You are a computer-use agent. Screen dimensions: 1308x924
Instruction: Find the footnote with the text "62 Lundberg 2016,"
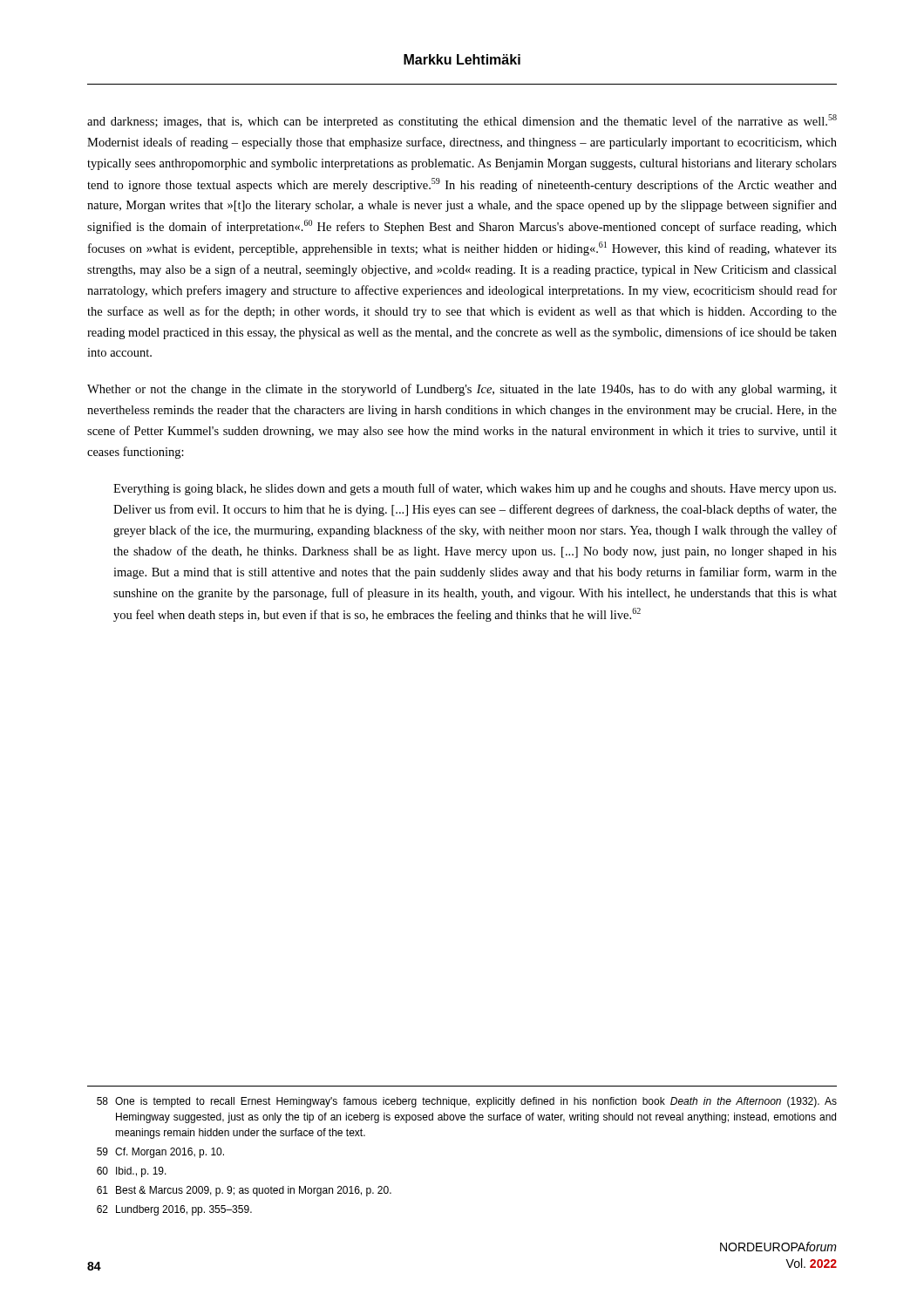click(174, 1210)
